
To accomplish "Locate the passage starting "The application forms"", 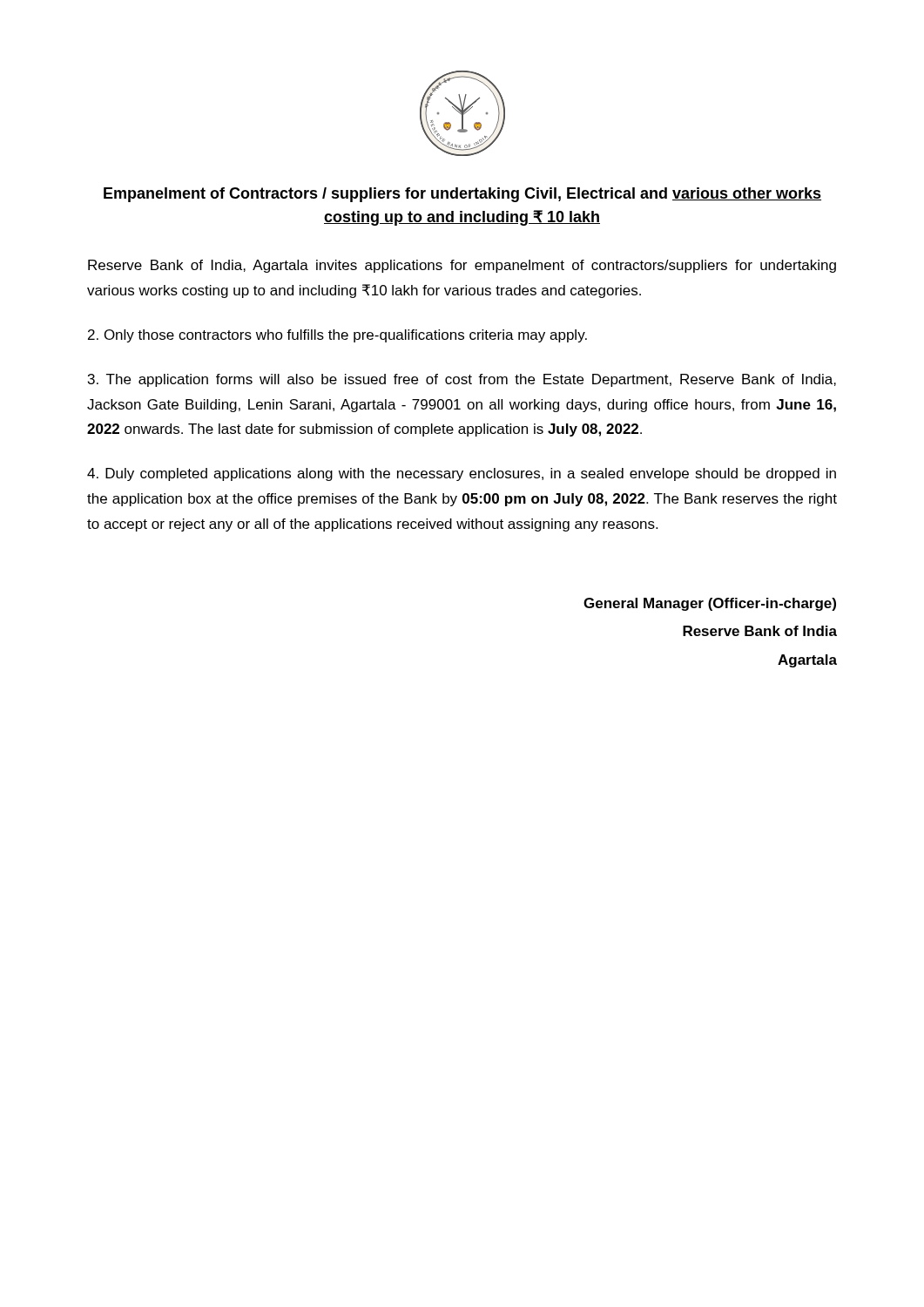I will pyautogui.click(x=462, y=404).
